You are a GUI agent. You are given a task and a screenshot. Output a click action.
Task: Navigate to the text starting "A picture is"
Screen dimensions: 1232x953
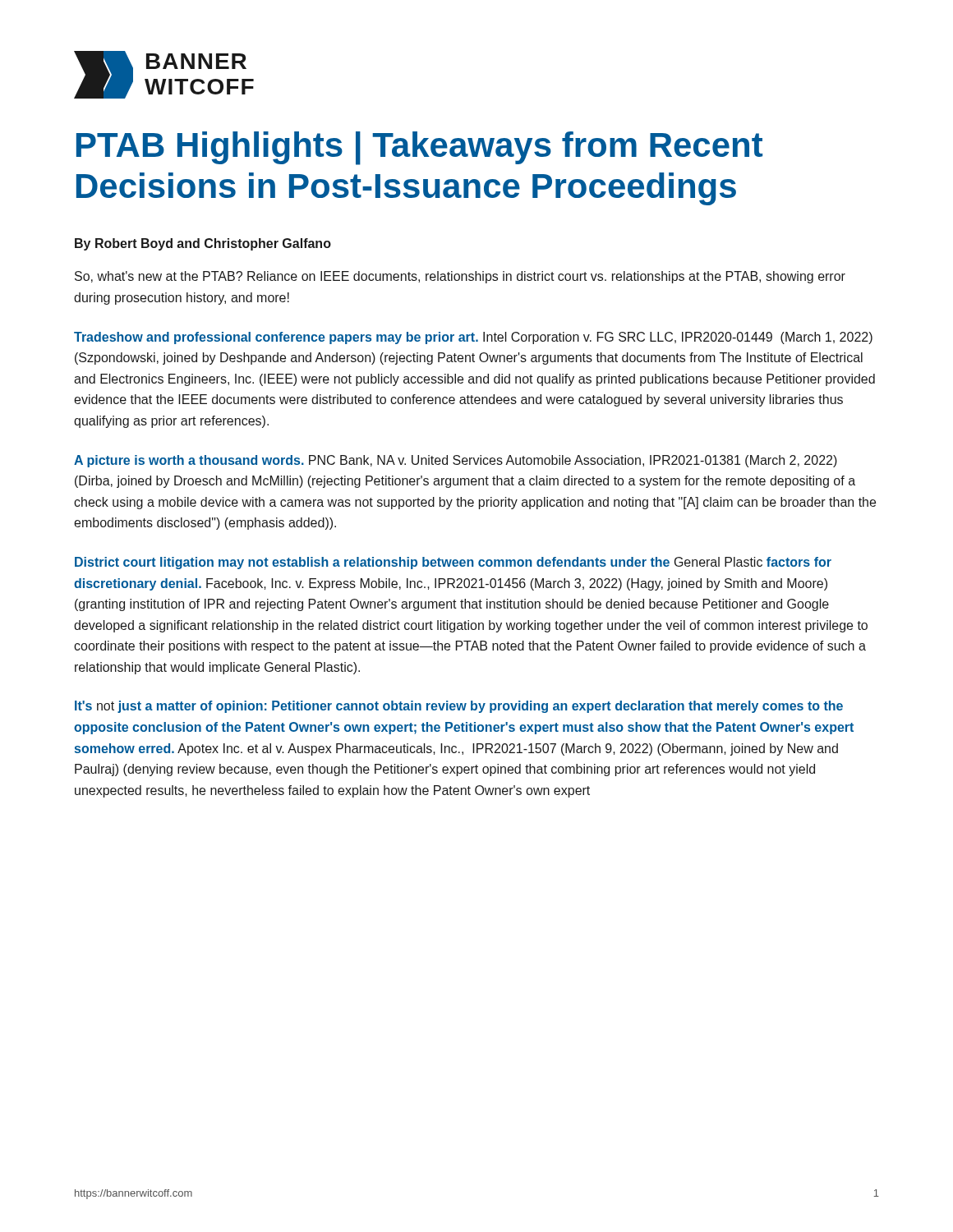(x=475, y=492)
